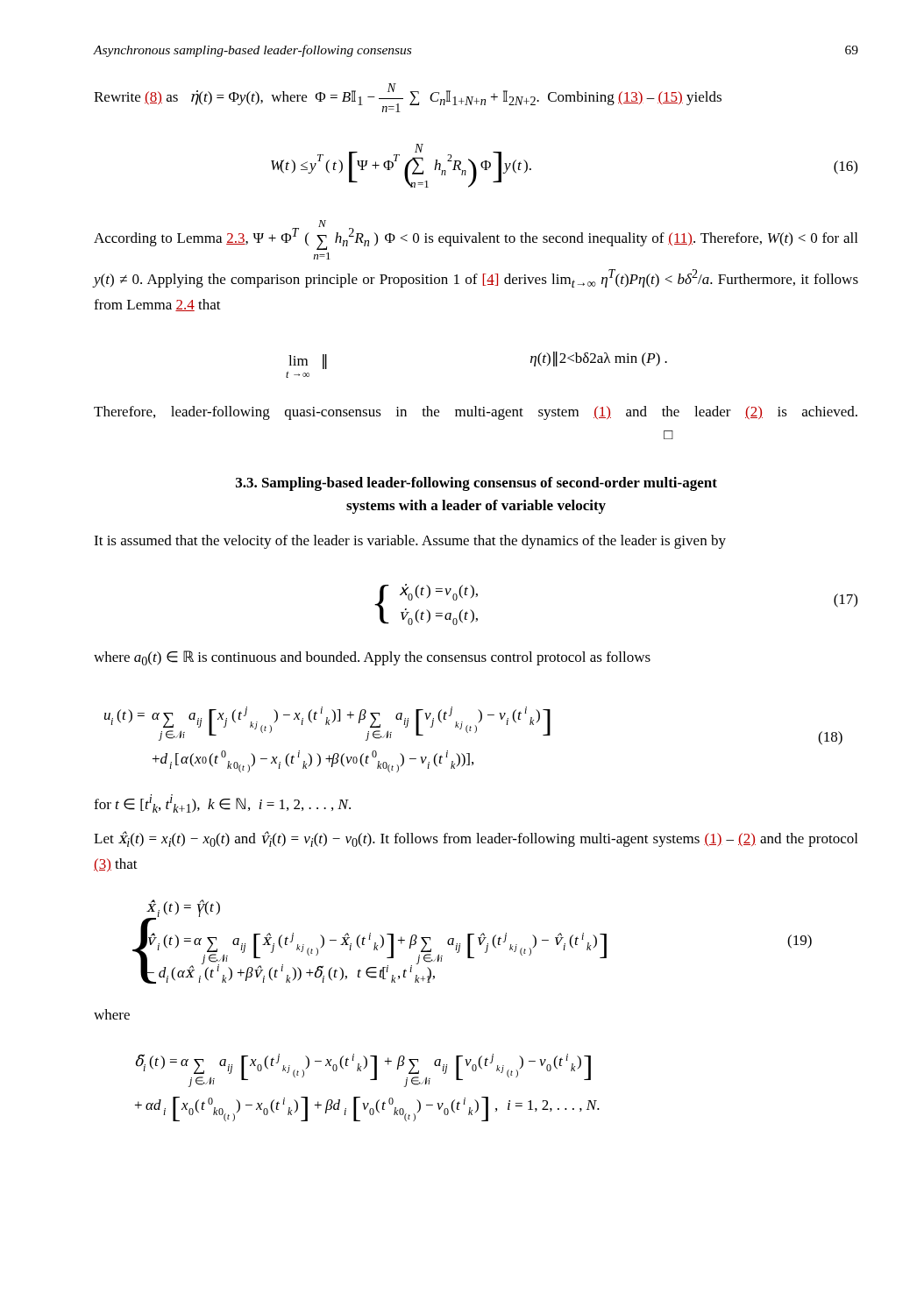Locate the text block starting "It is assumed that the"
Image resolution: width=924 pixels, height=1315 pixels.
click(x=476, y=541)
